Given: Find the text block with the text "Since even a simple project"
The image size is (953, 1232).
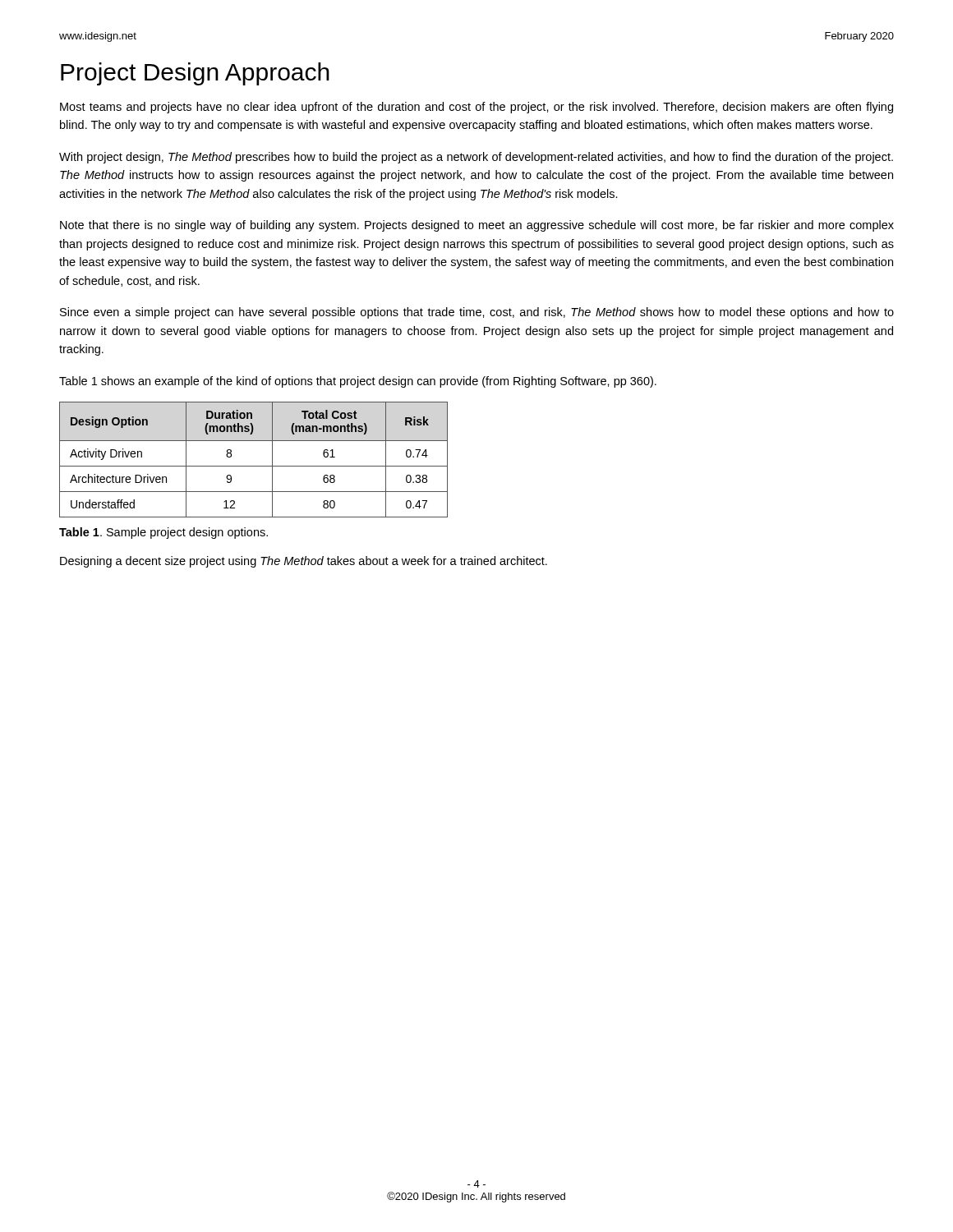Looking at the screenshot, I should [476, 331].
